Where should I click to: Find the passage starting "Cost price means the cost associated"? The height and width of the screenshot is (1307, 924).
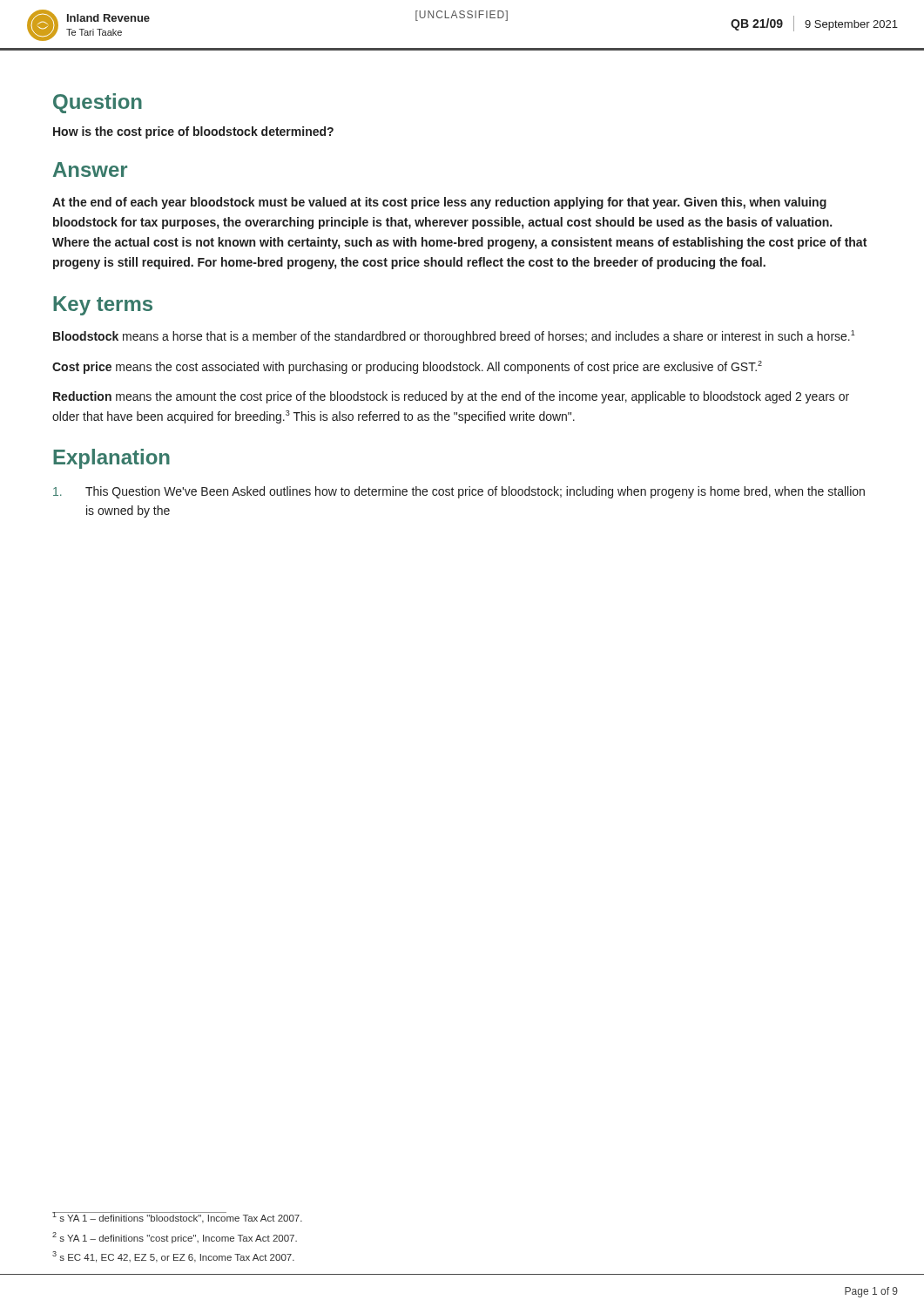tap(462, 367)
